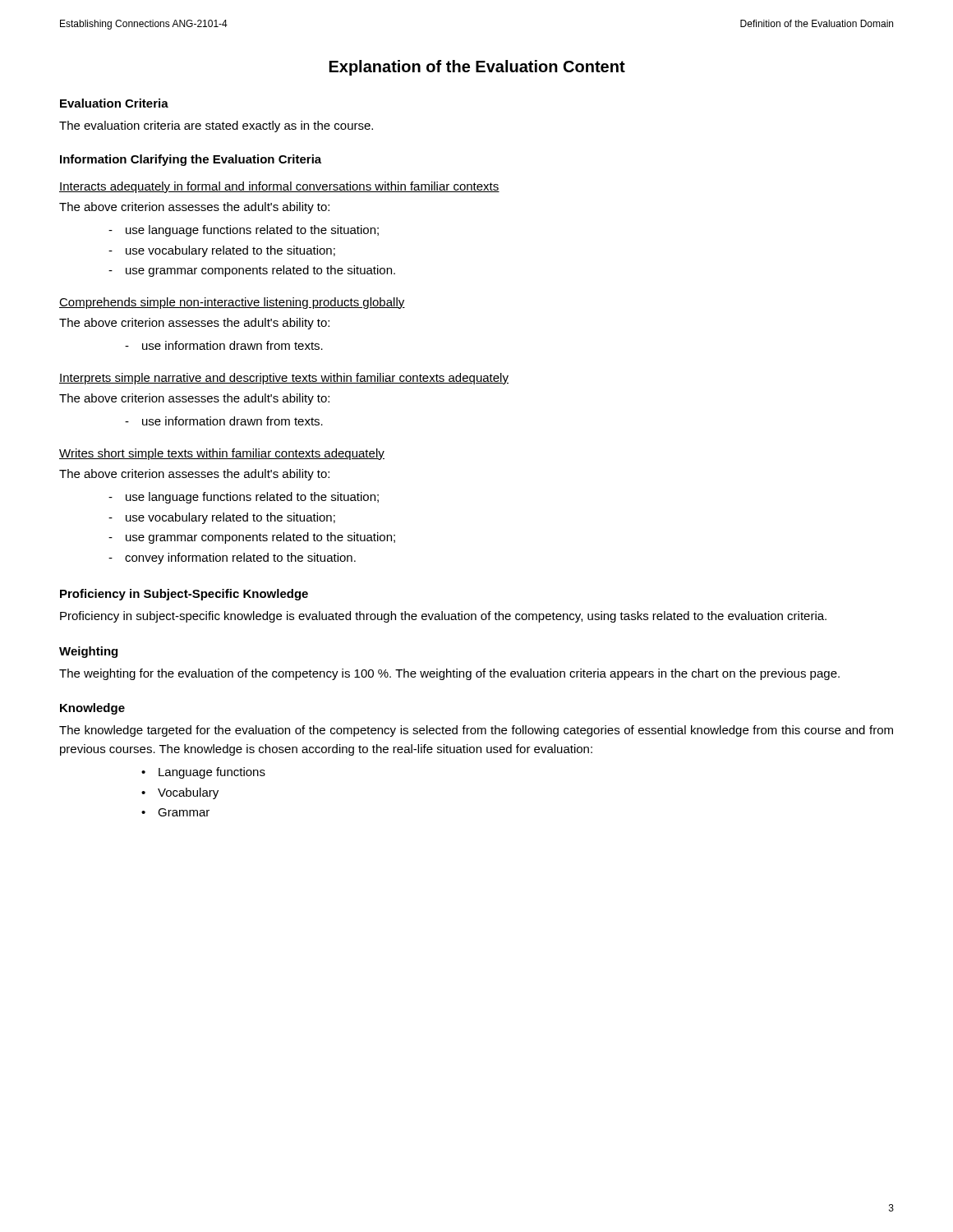Navigate to the block starting "Interprets simple narrative and descriptive texts within"

coord(284,377)
